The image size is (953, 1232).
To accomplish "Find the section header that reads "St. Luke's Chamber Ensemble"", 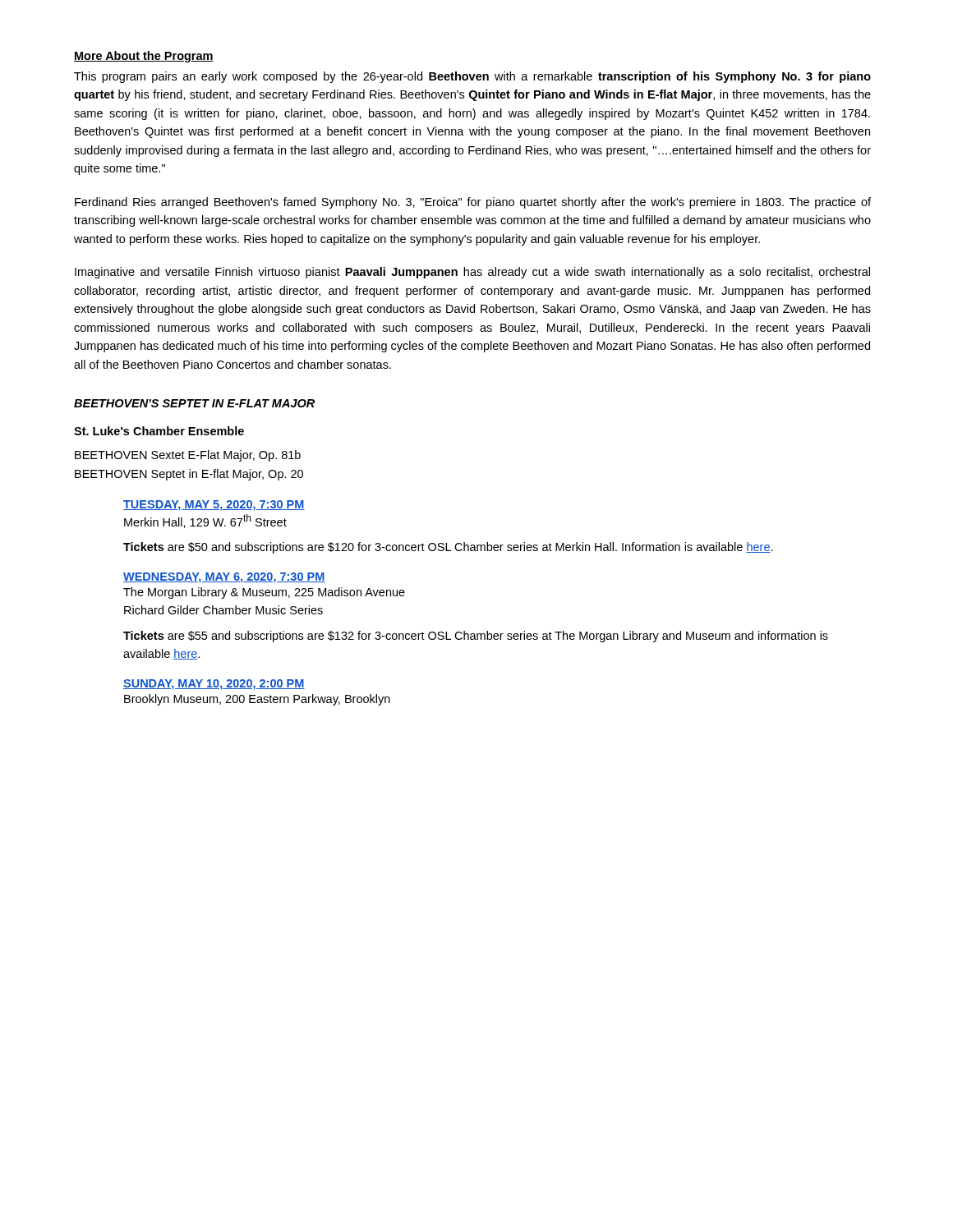I will point(159,431).
